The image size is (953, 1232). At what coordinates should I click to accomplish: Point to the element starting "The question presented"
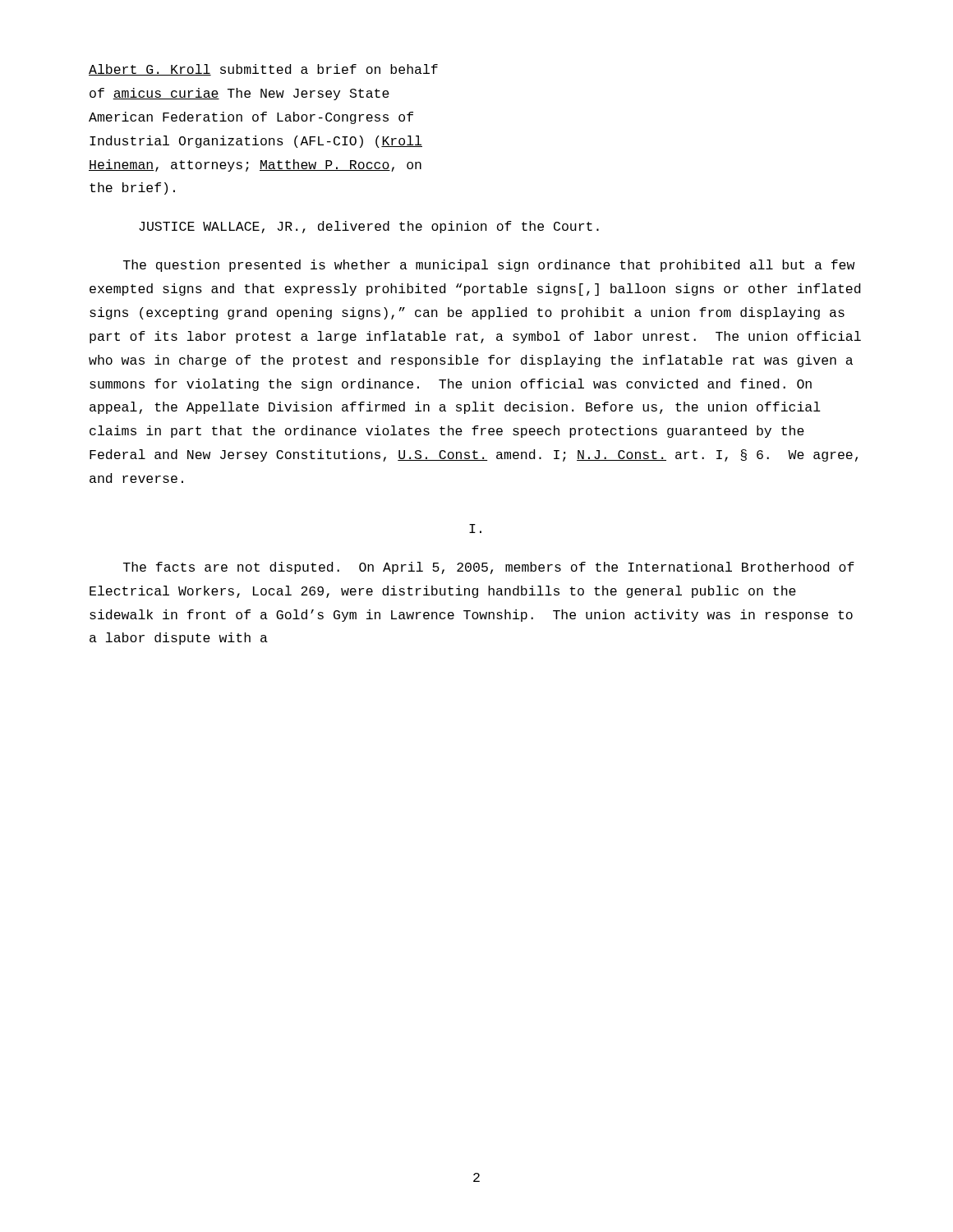[x=475, y=372]
